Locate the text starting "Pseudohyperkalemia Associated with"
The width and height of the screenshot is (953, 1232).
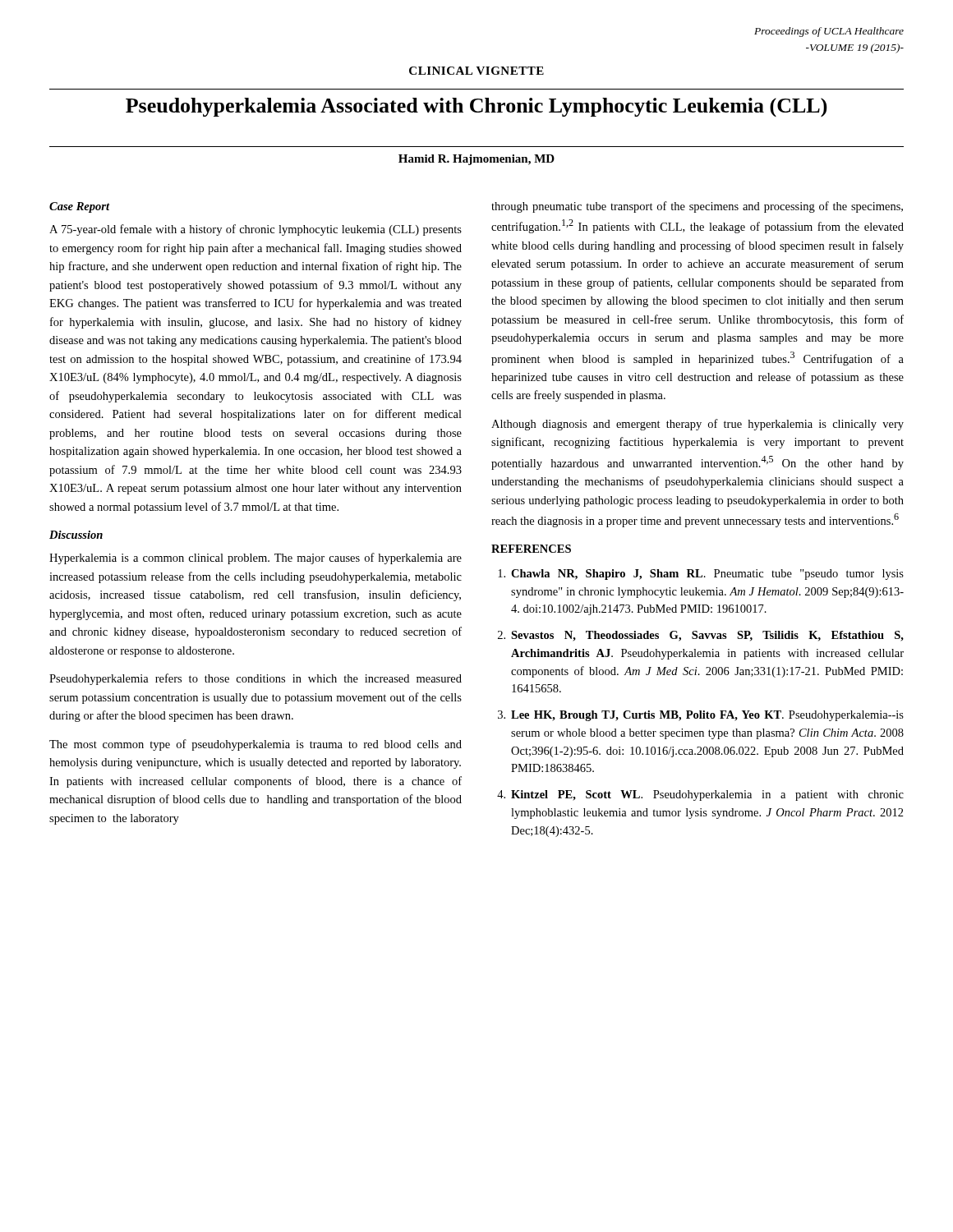point(476,106)
